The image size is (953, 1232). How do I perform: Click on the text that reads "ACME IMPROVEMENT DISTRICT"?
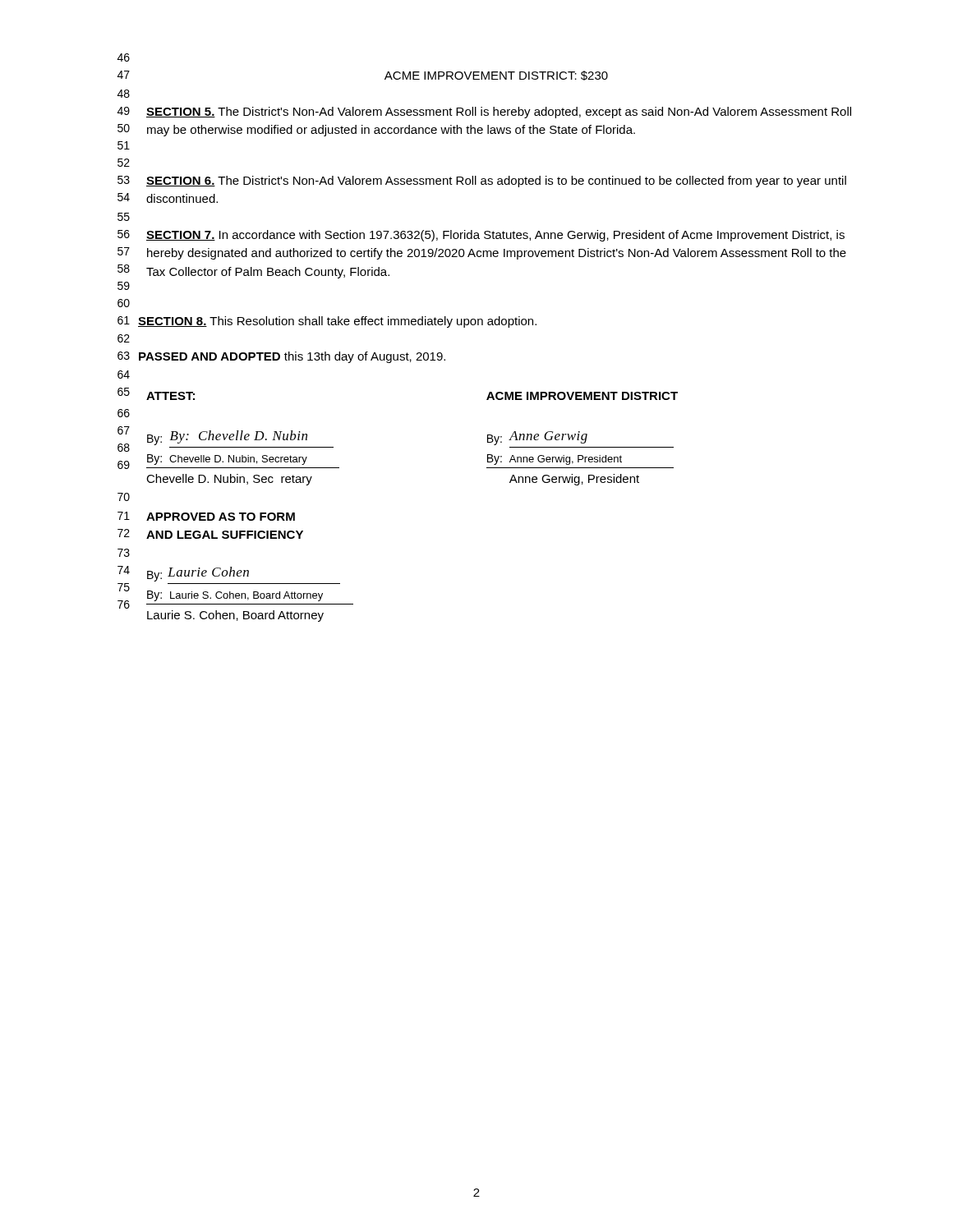point(582,395)
